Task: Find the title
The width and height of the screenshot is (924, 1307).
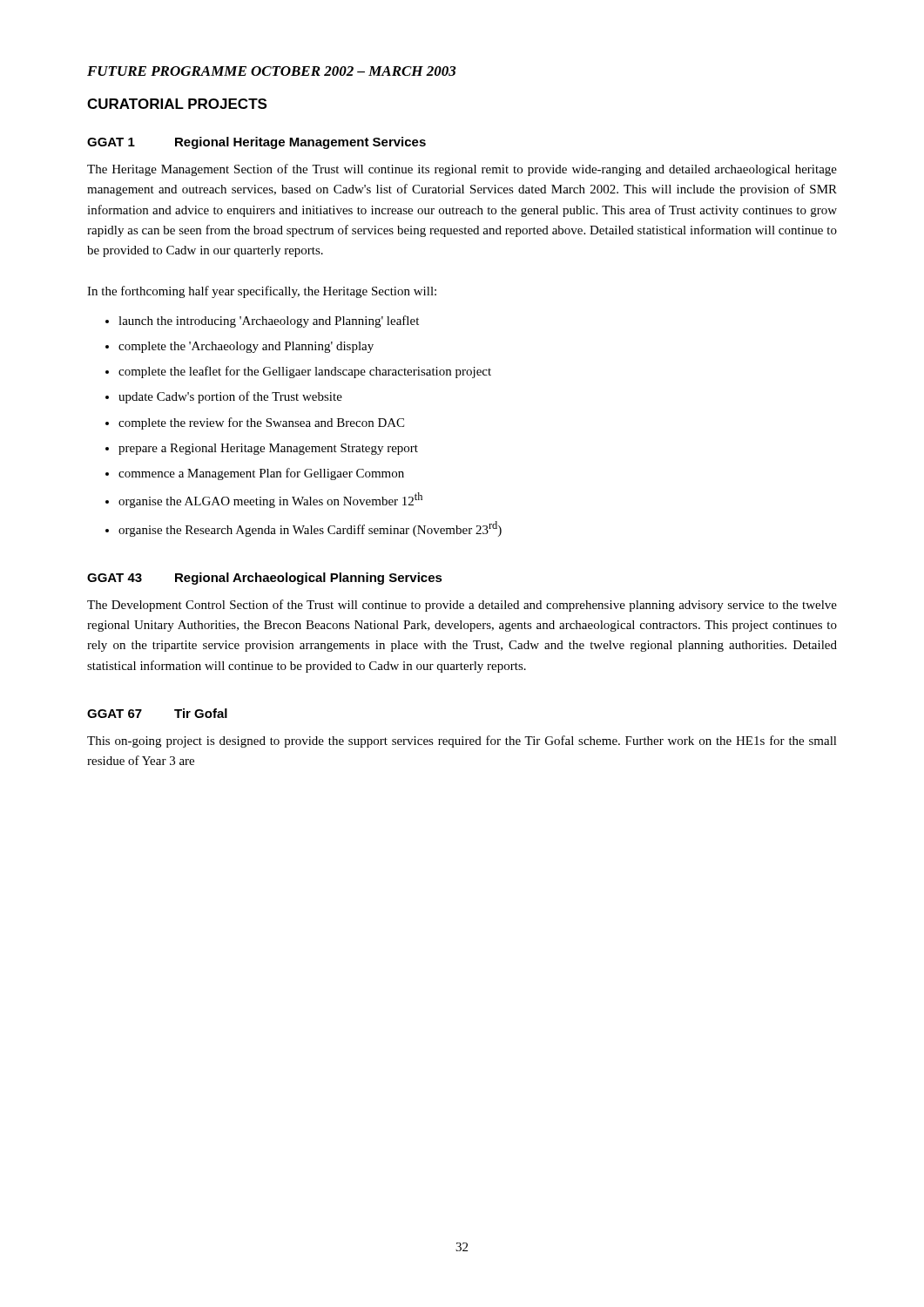Action: [x=272, y=71]
